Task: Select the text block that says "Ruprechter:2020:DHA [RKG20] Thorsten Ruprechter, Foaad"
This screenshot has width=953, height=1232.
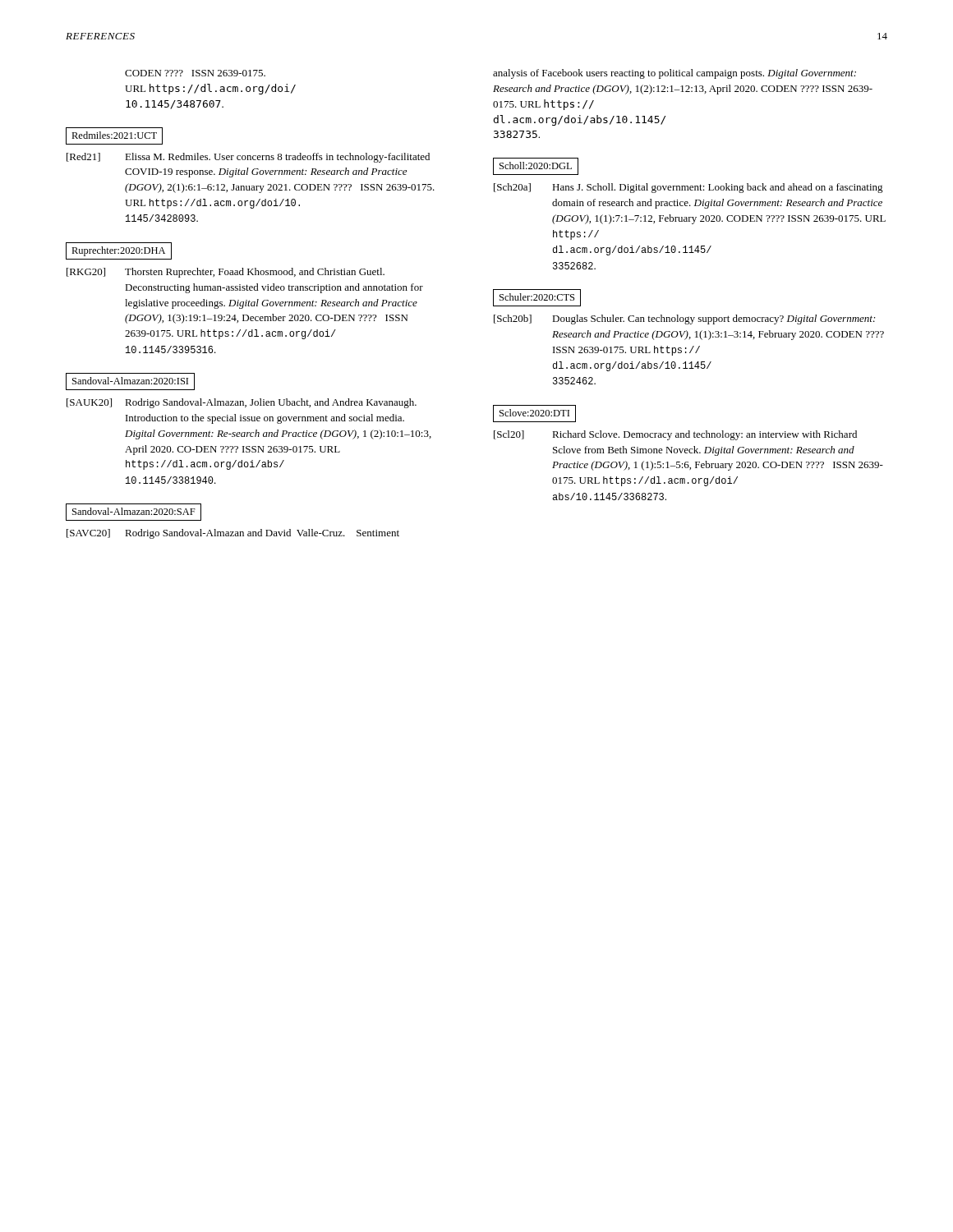Action: [x=251, y=300]
